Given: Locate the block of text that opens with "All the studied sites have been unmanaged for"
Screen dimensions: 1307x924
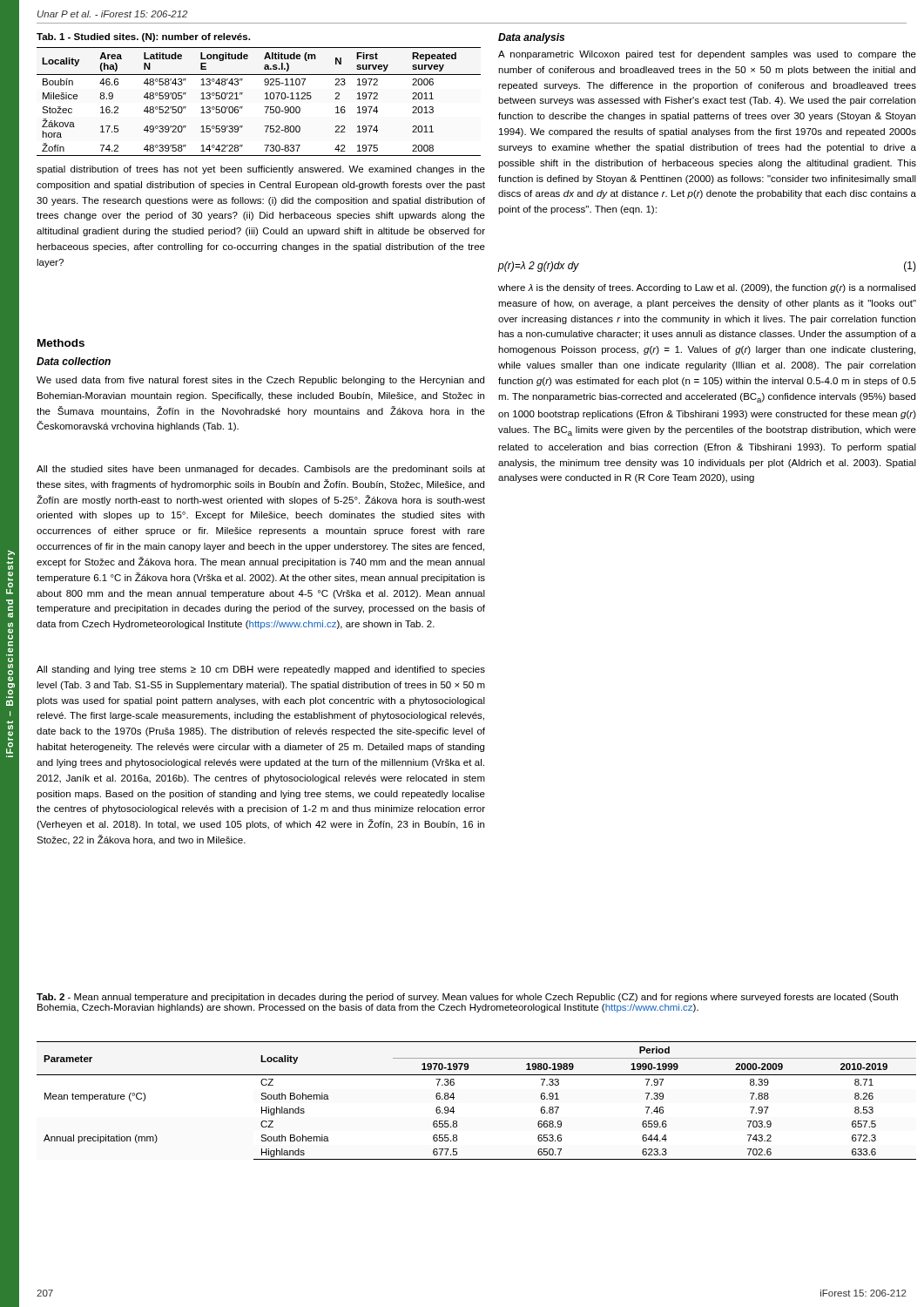Looking at the screenshot, I should [x=261, y=546].
